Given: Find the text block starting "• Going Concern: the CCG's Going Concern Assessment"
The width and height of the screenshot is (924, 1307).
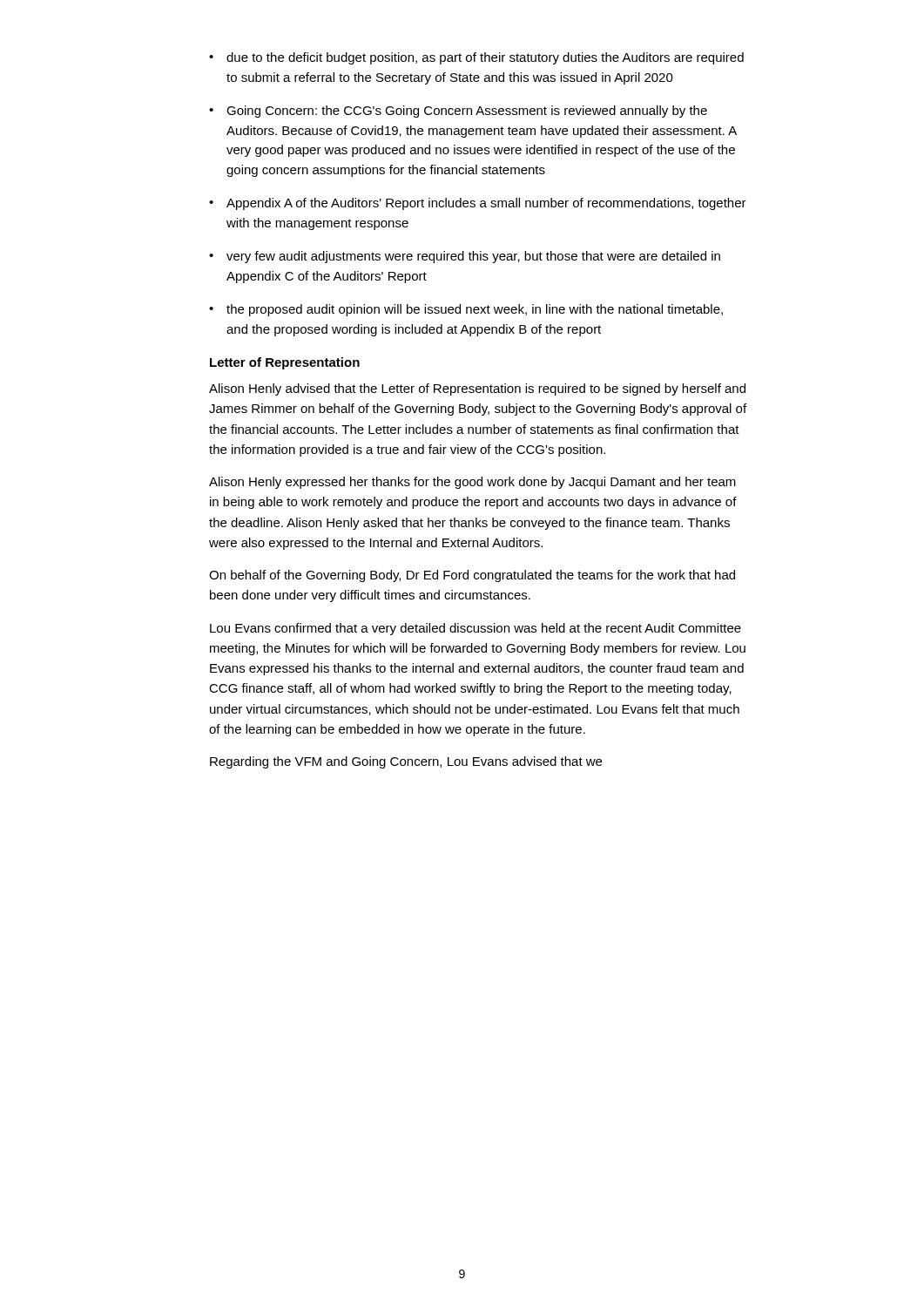Looking at the screenshot, I should coord(479,140).
